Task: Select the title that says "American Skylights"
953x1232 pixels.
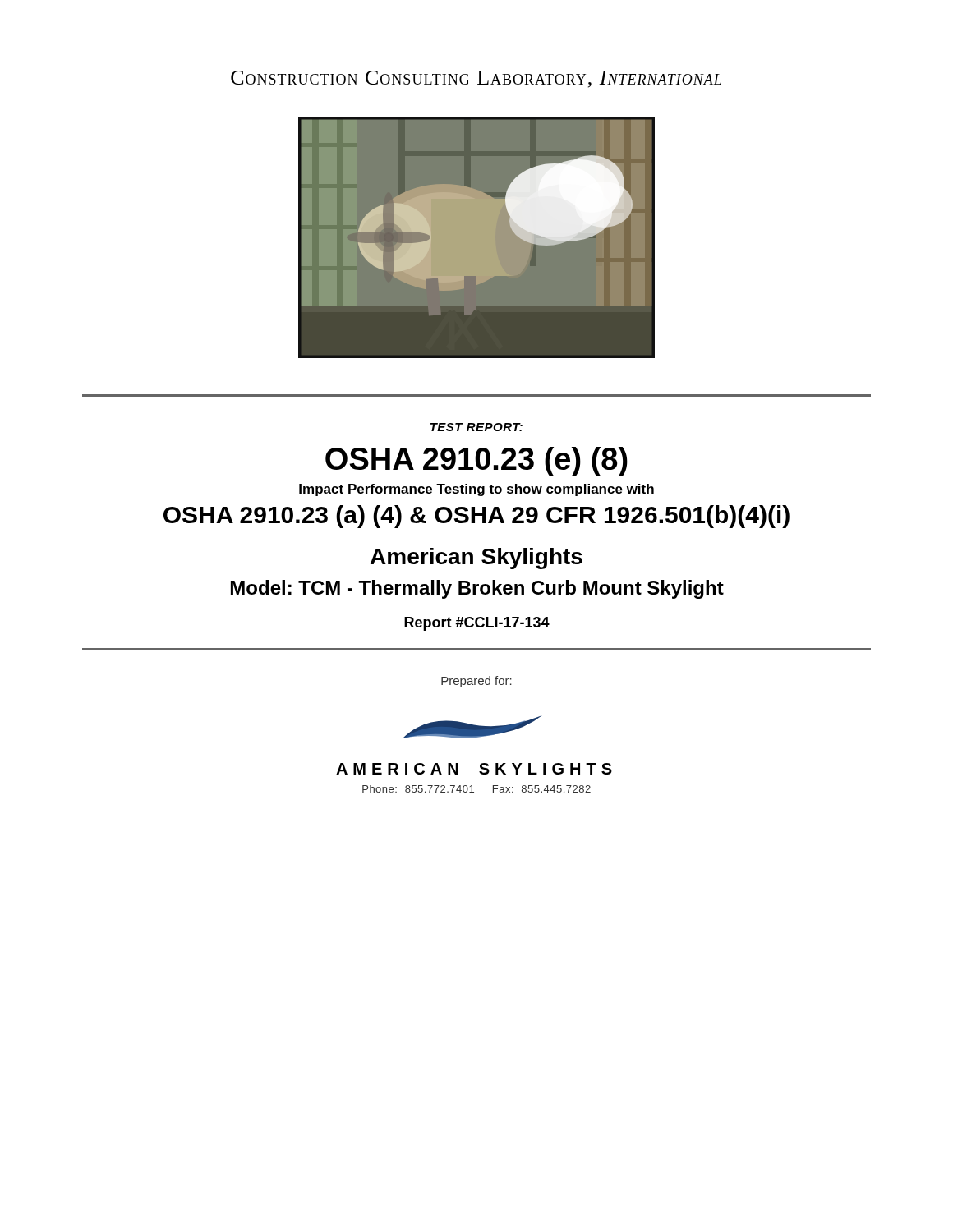Action: 476,556
